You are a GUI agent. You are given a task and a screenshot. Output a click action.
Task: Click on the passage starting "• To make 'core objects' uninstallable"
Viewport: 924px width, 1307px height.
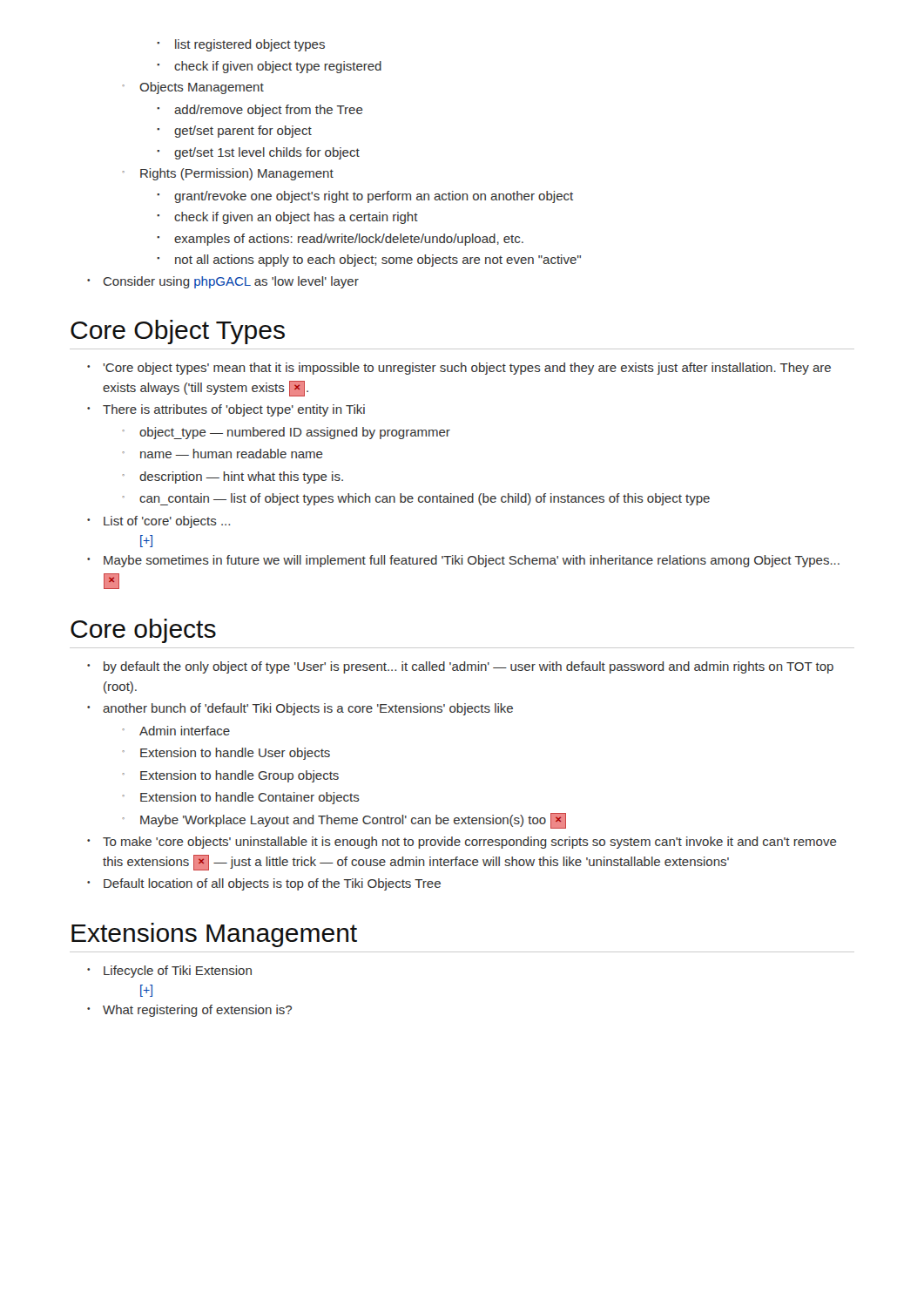click(x=471, y=852)
